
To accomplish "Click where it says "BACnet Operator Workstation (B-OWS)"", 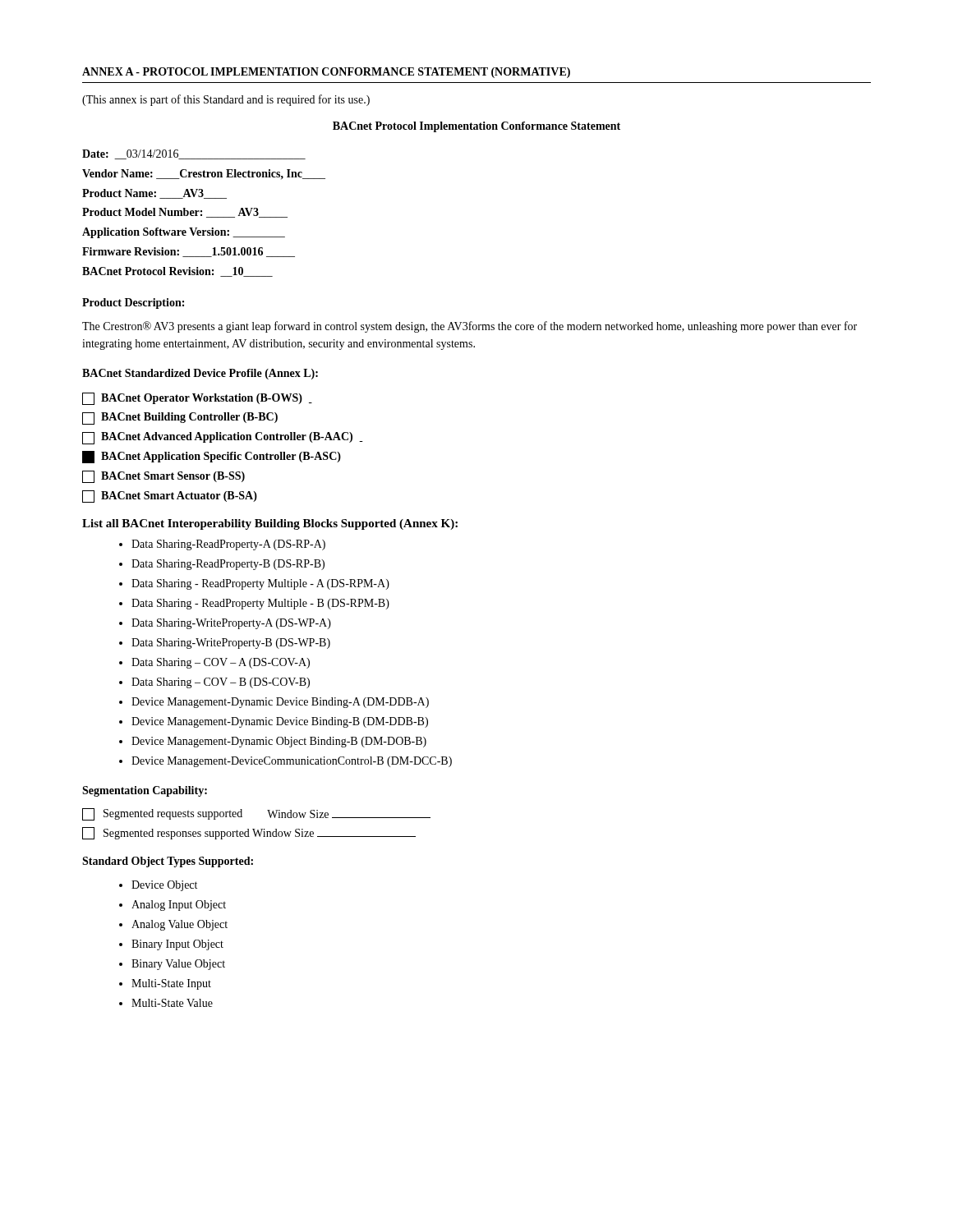I will (x=197, y=398).
